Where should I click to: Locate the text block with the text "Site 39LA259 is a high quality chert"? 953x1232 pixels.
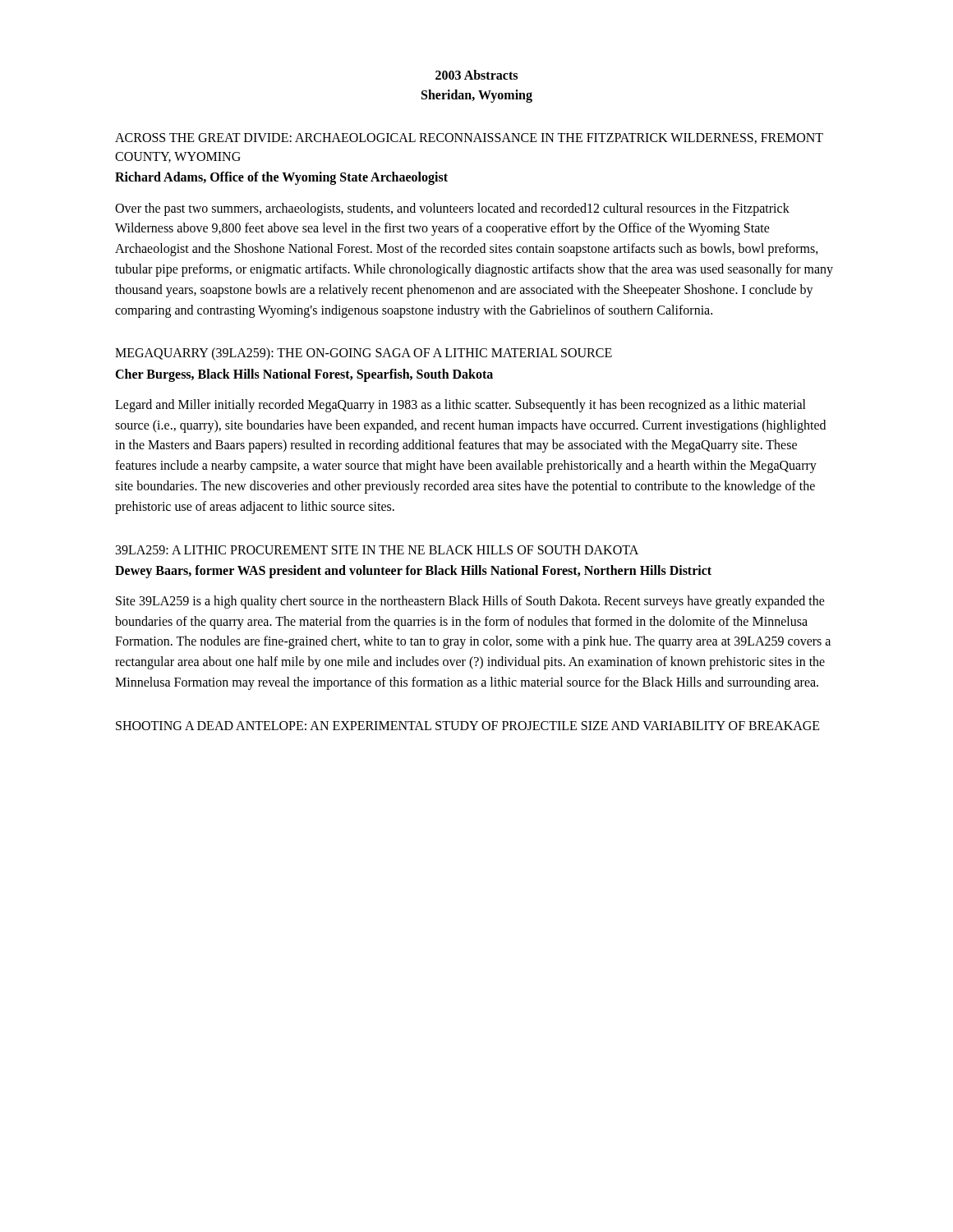(473, 641)
